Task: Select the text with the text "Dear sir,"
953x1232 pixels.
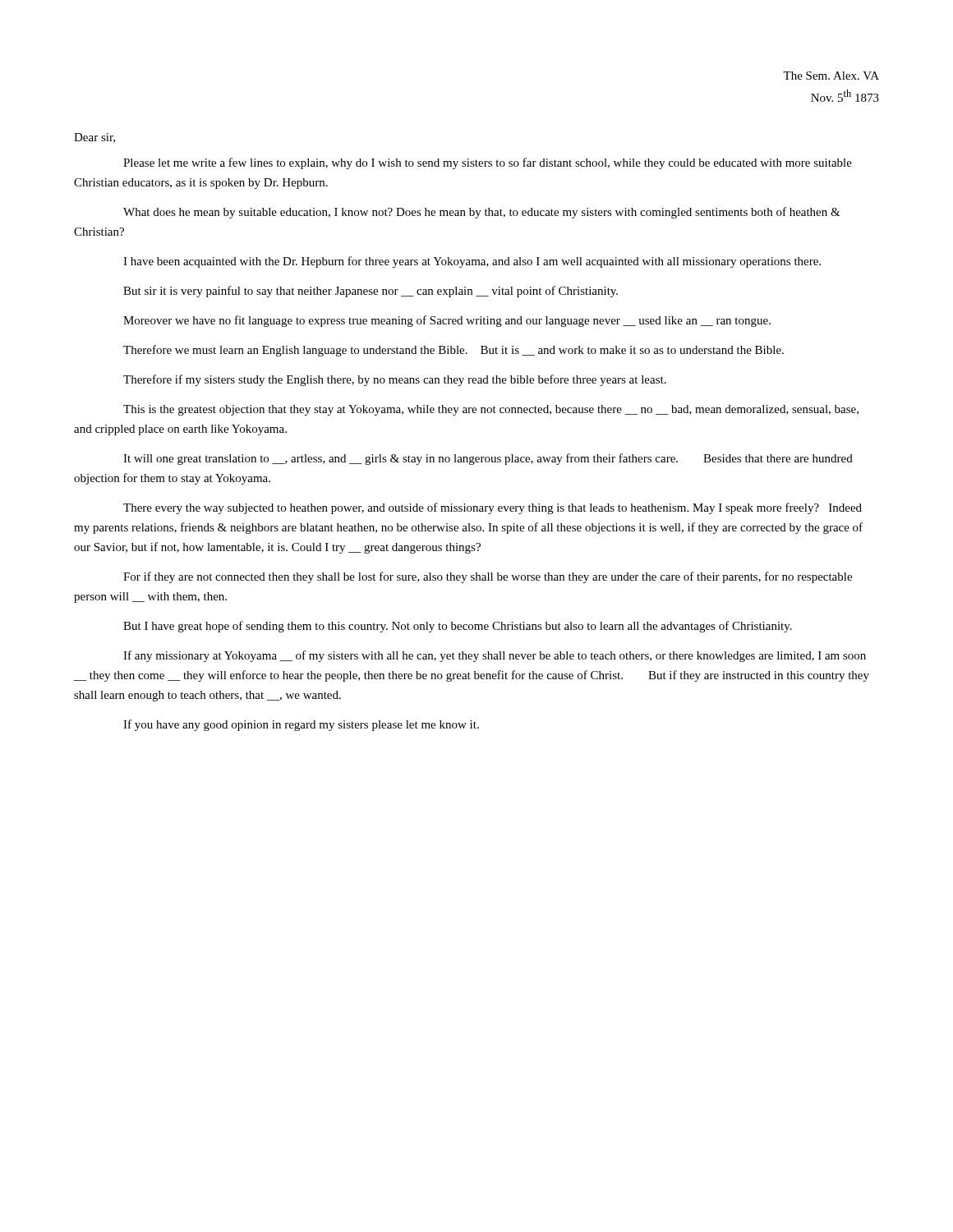Action: [95, 137]
